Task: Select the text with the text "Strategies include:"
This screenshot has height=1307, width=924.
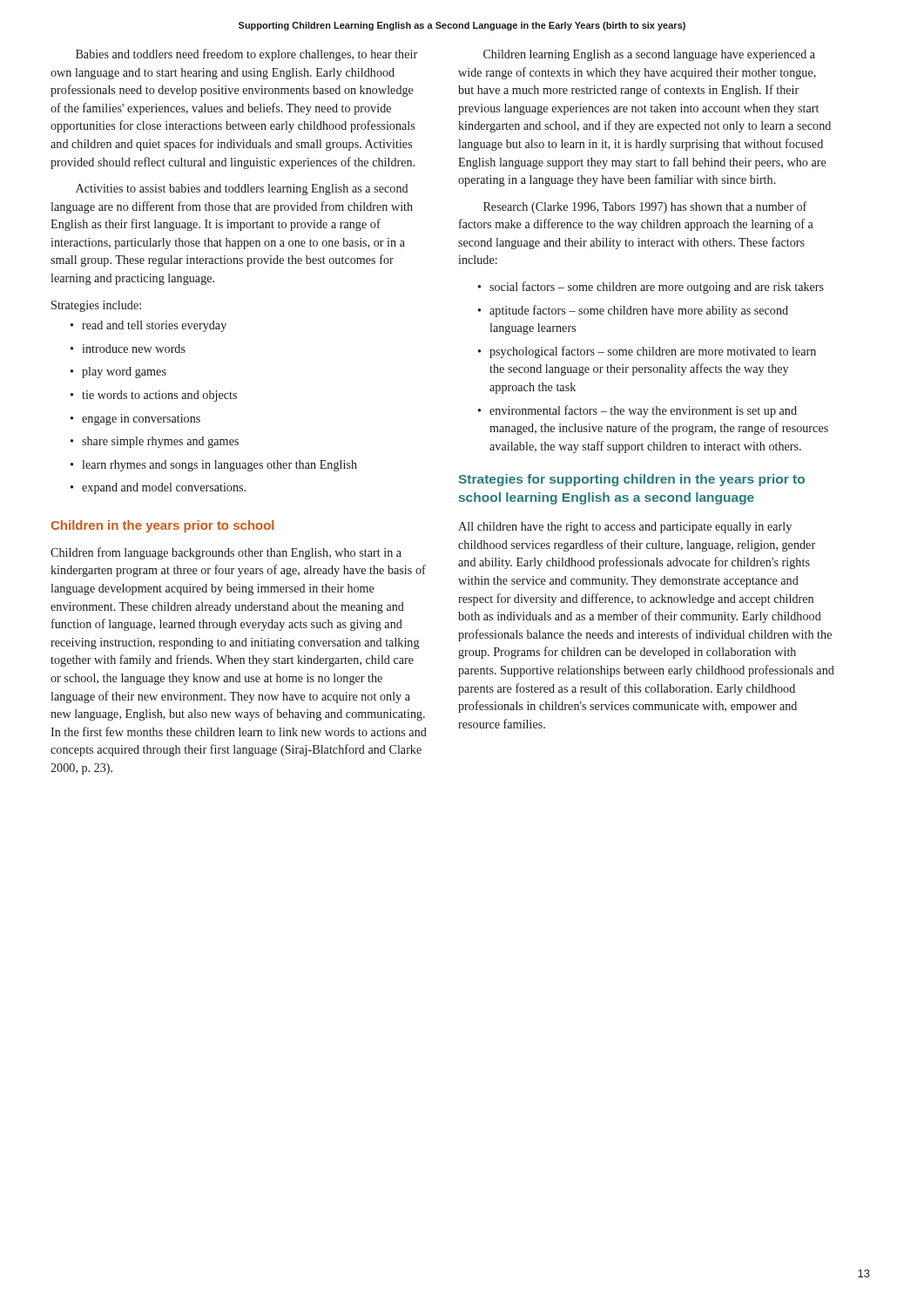Action: click(x=96, y=306)
